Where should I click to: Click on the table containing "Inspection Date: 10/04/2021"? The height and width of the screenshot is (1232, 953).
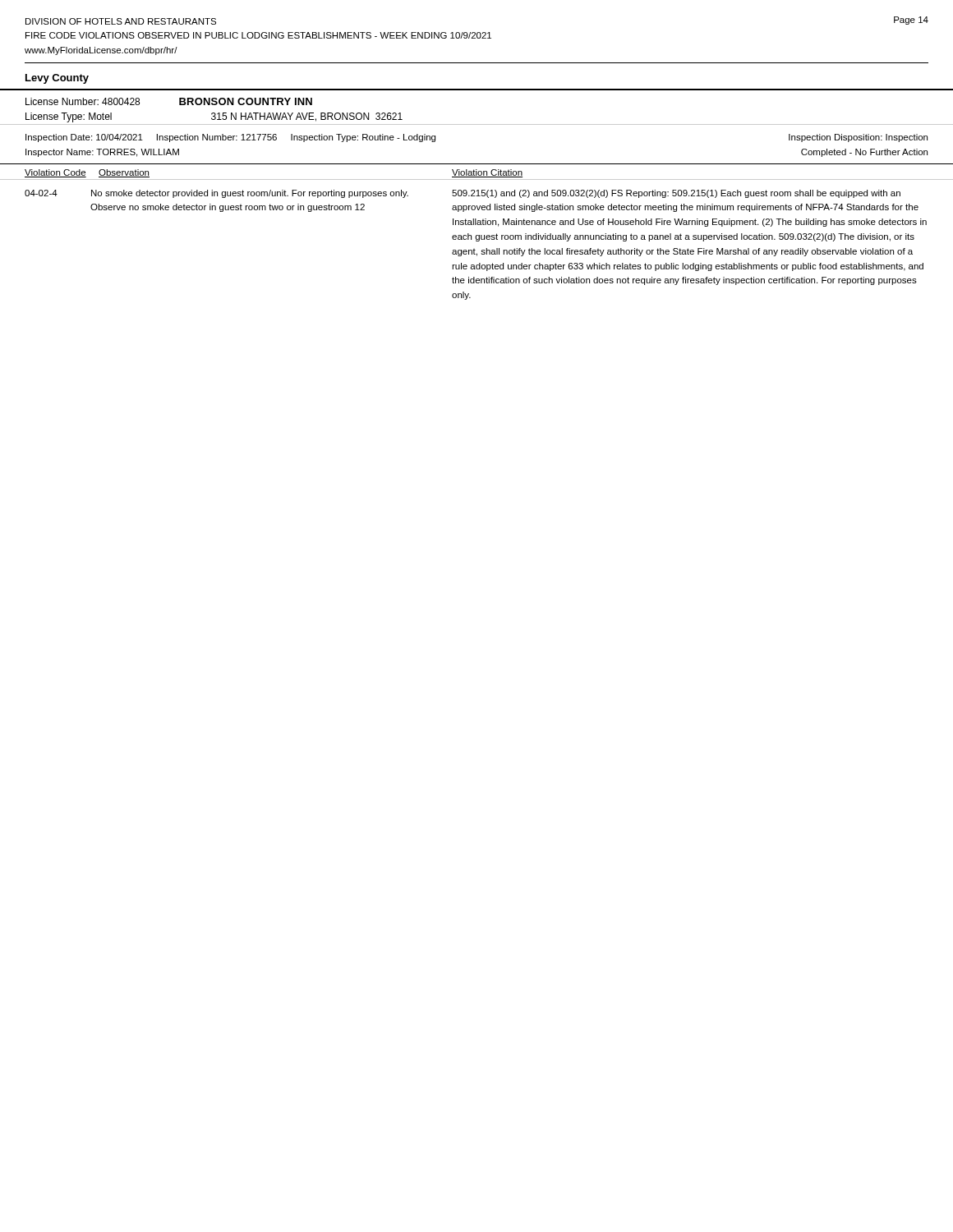coord(476,144)
